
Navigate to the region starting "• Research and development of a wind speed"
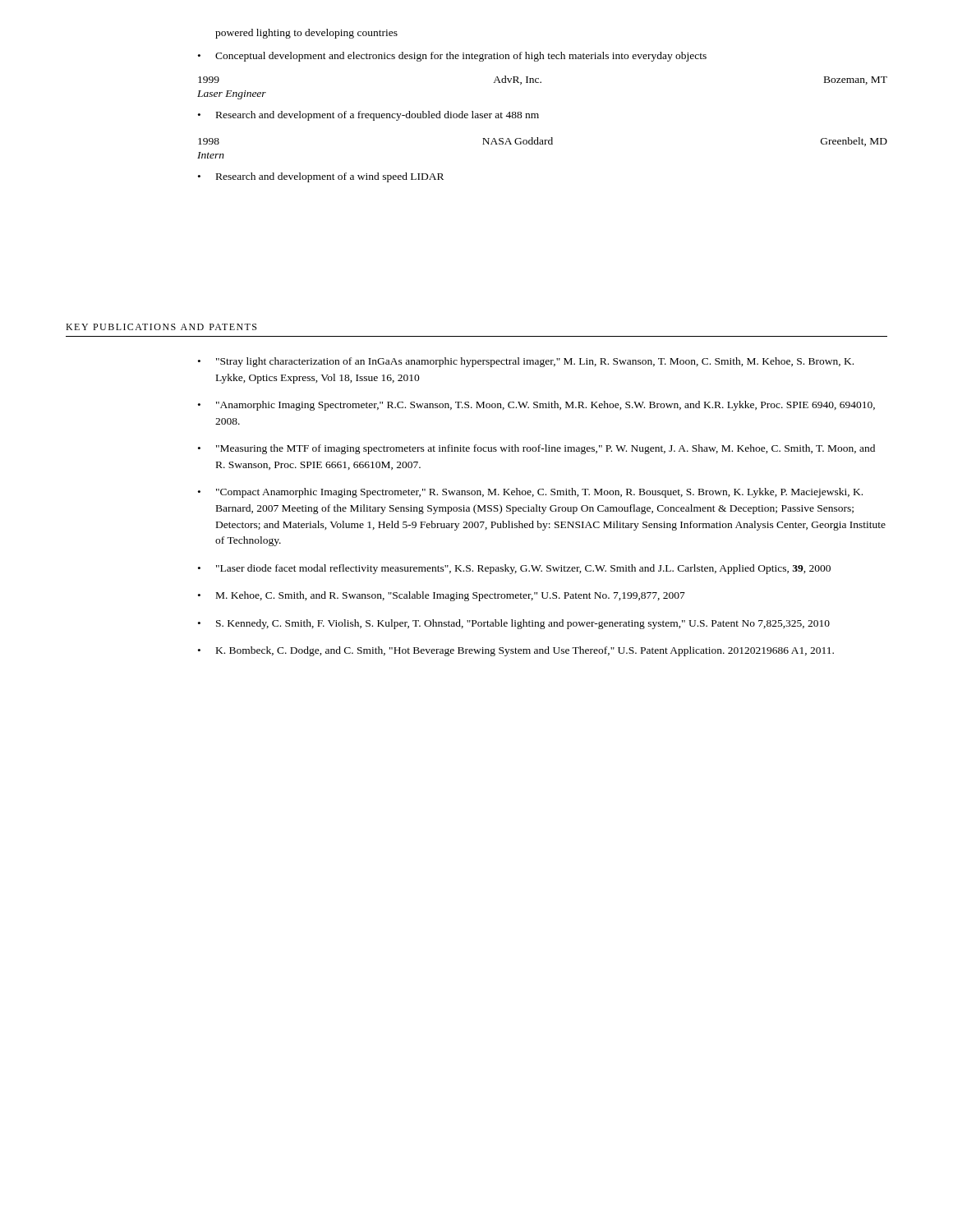point(321,176)
